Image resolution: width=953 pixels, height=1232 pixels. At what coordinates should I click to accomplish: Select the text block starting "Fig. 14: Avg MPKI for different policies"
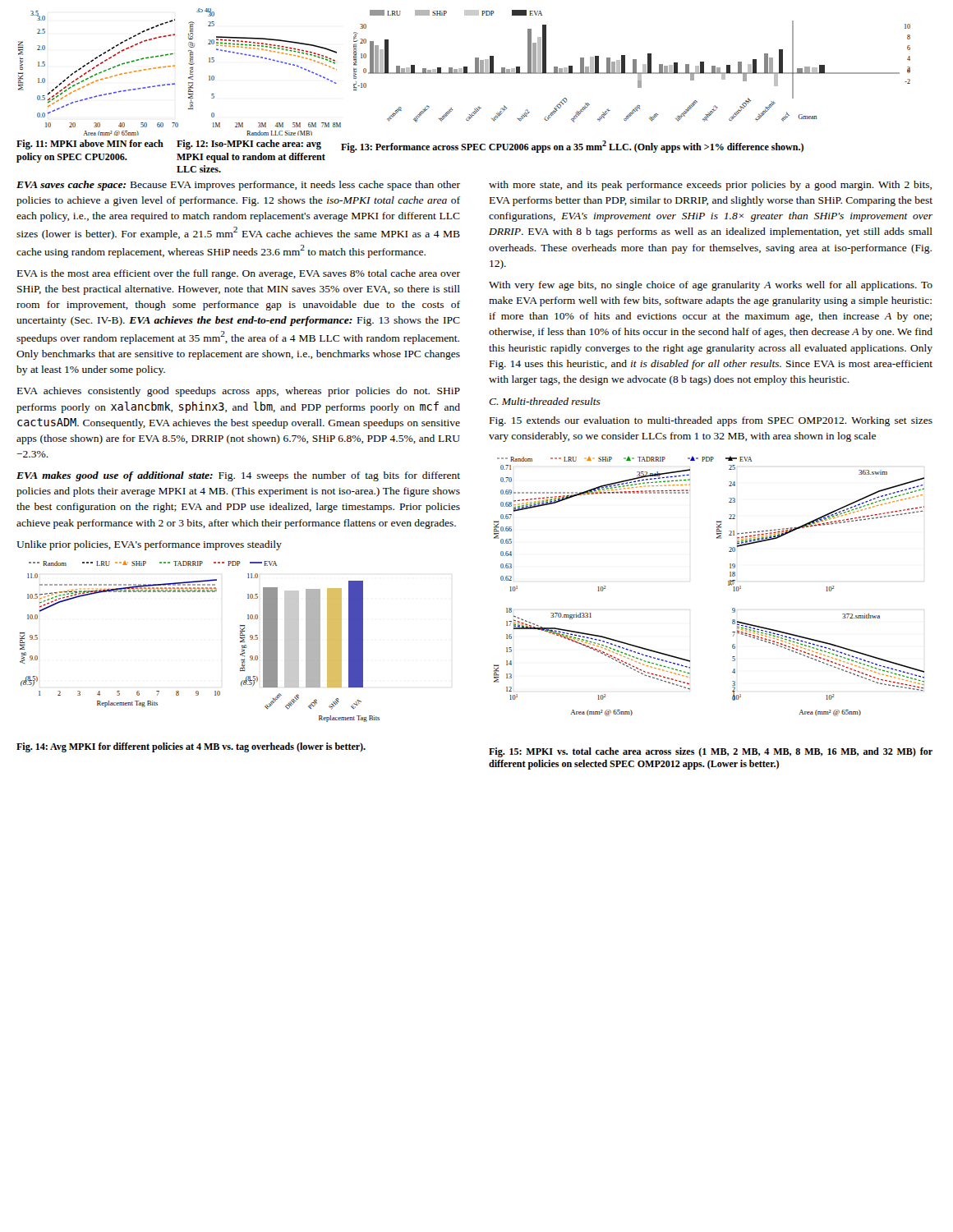(x=191, y=747)
